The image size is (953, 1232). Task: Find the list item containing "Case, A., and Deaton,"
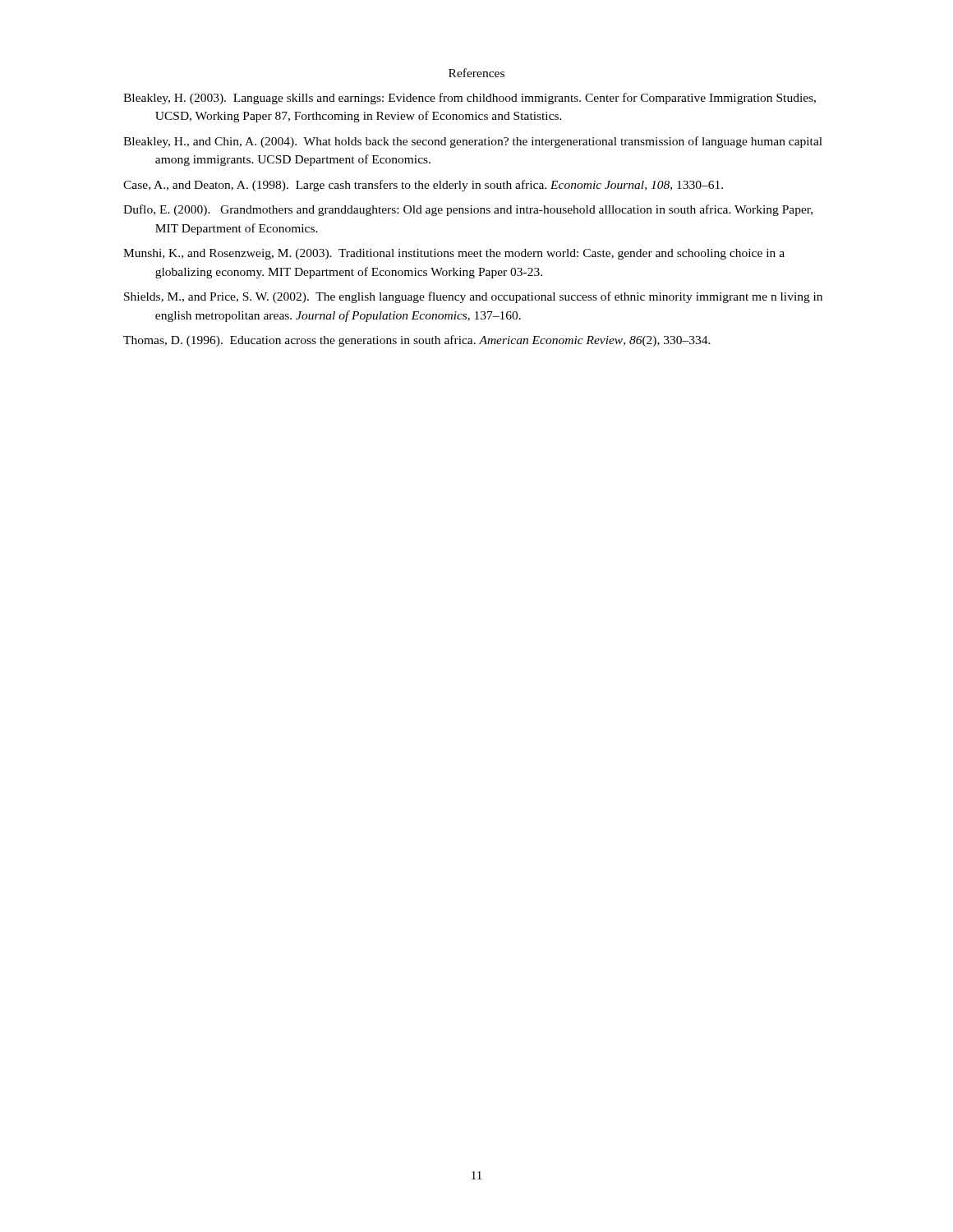pos(424,184)
